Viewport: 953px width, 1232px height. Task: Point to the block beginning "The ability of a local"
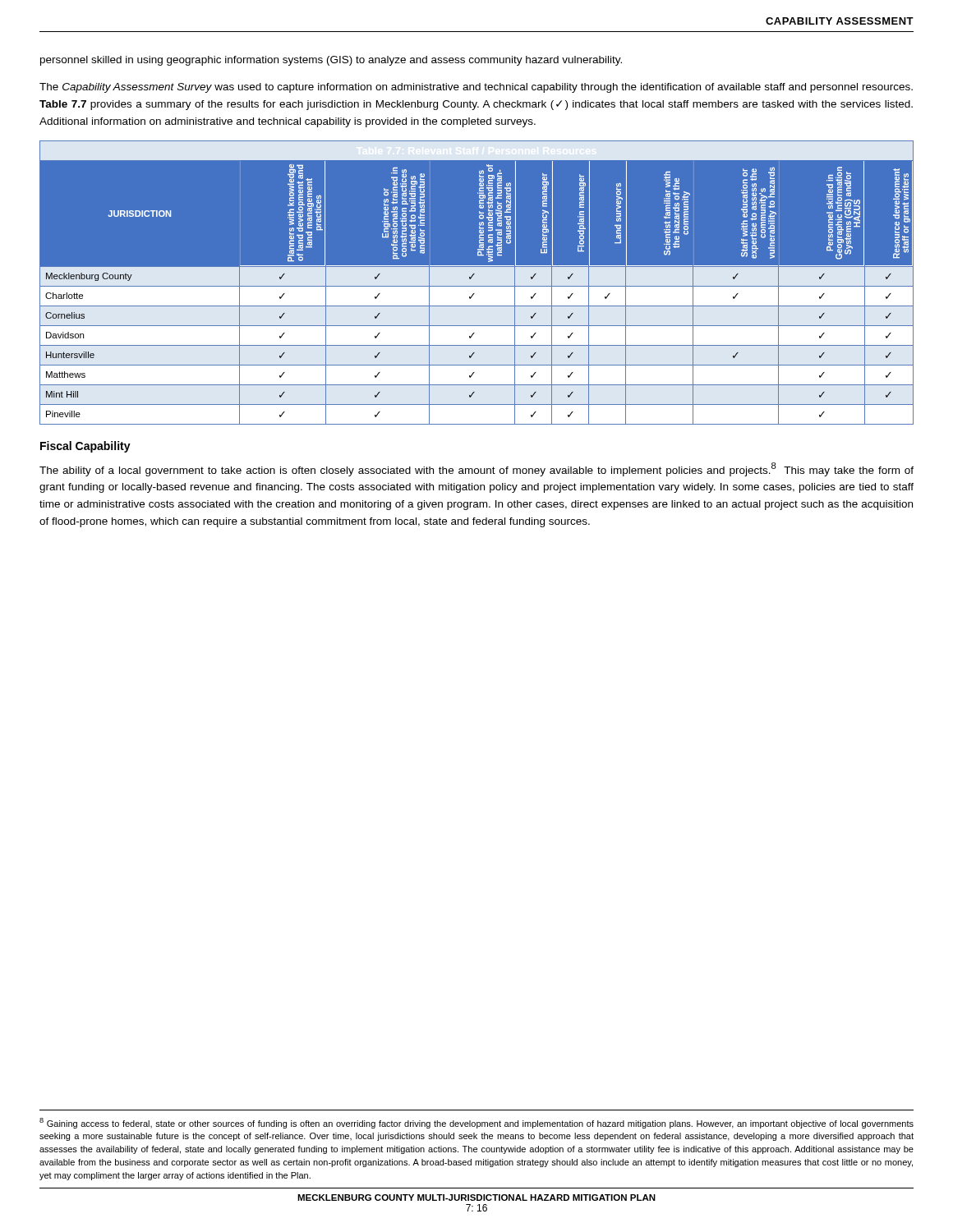(x=476, y=494)
